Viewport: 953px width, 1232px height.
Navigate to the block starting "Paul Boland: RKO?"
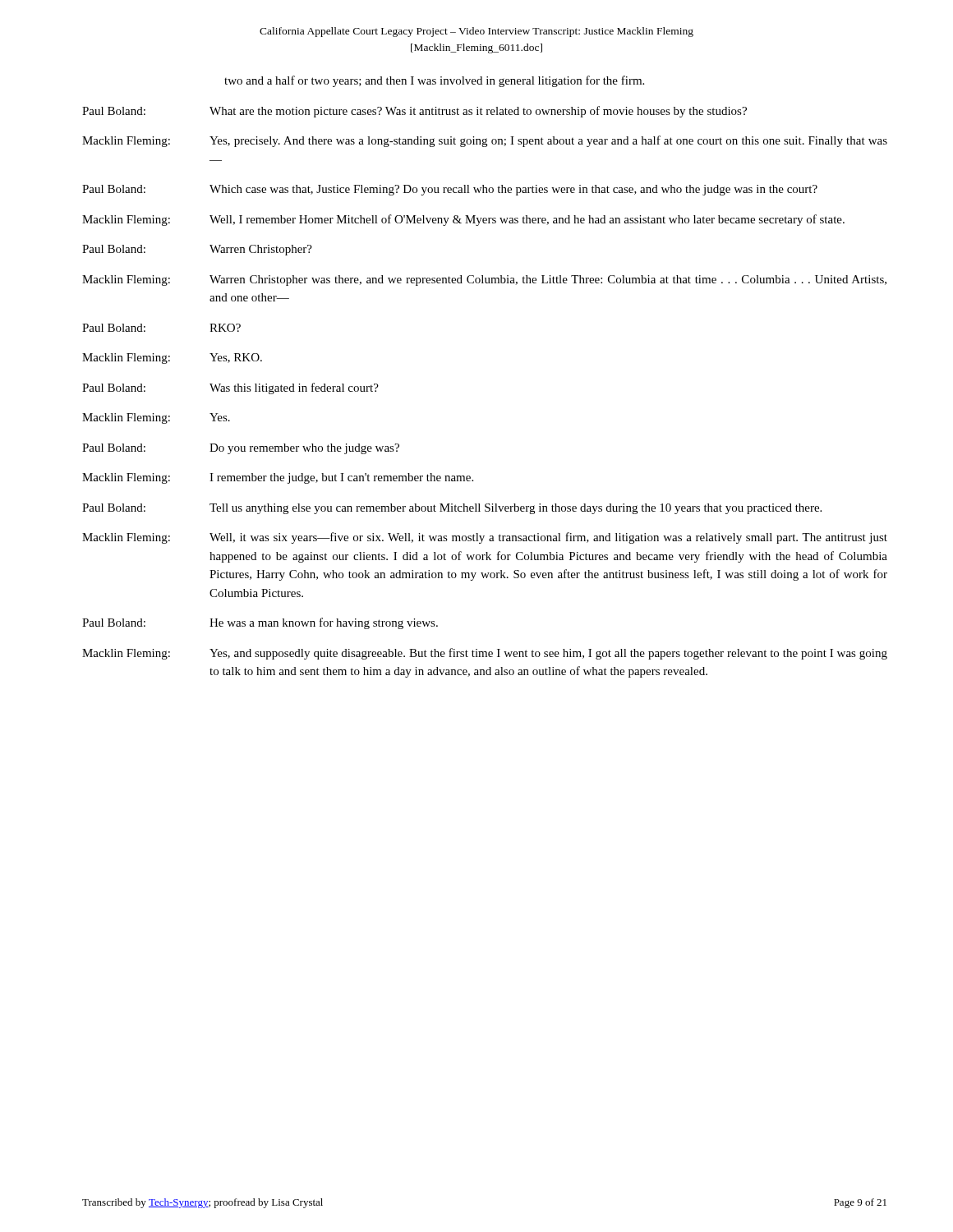111,327
